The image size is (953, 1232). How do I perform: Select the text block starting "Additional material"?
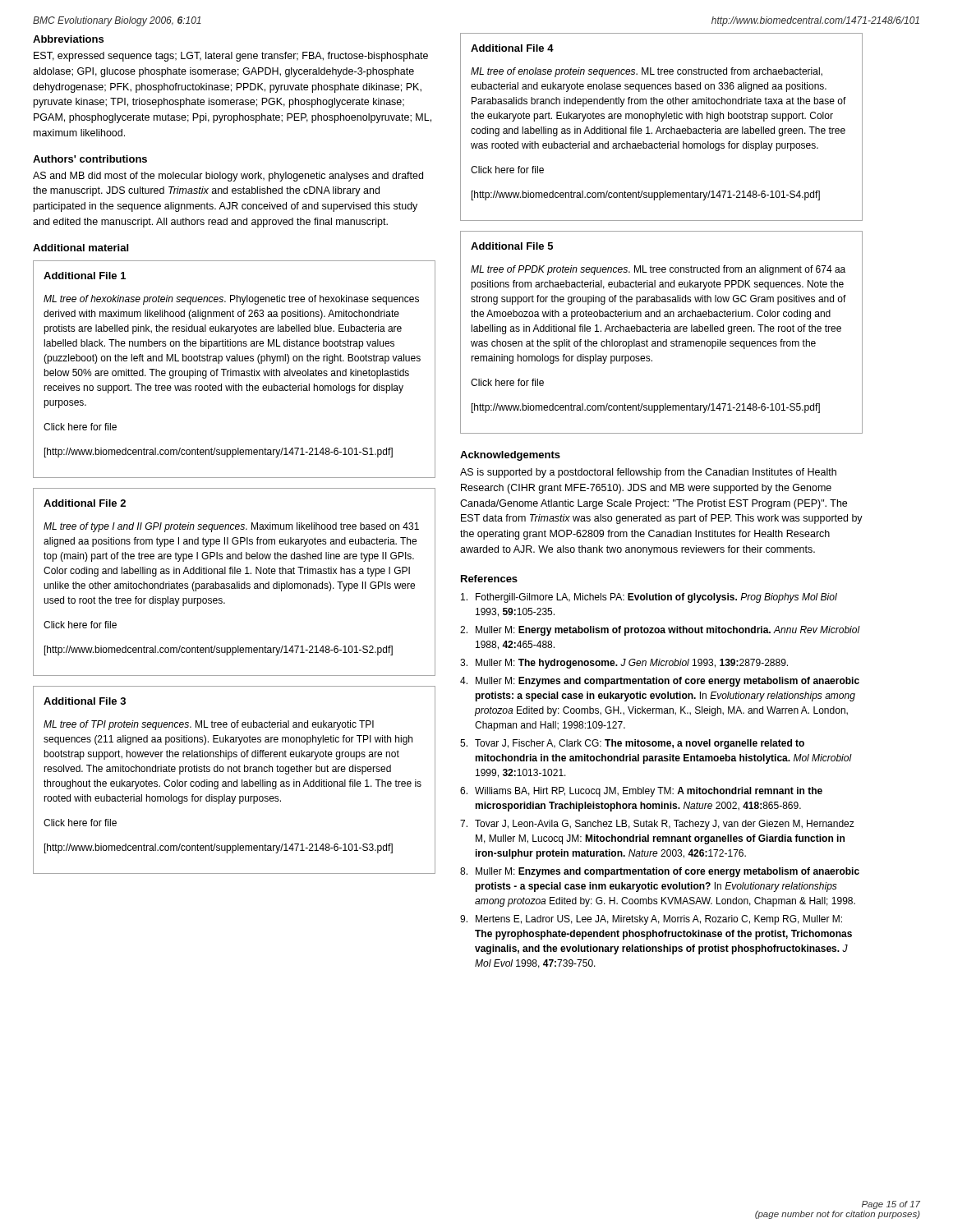[81, 247]
